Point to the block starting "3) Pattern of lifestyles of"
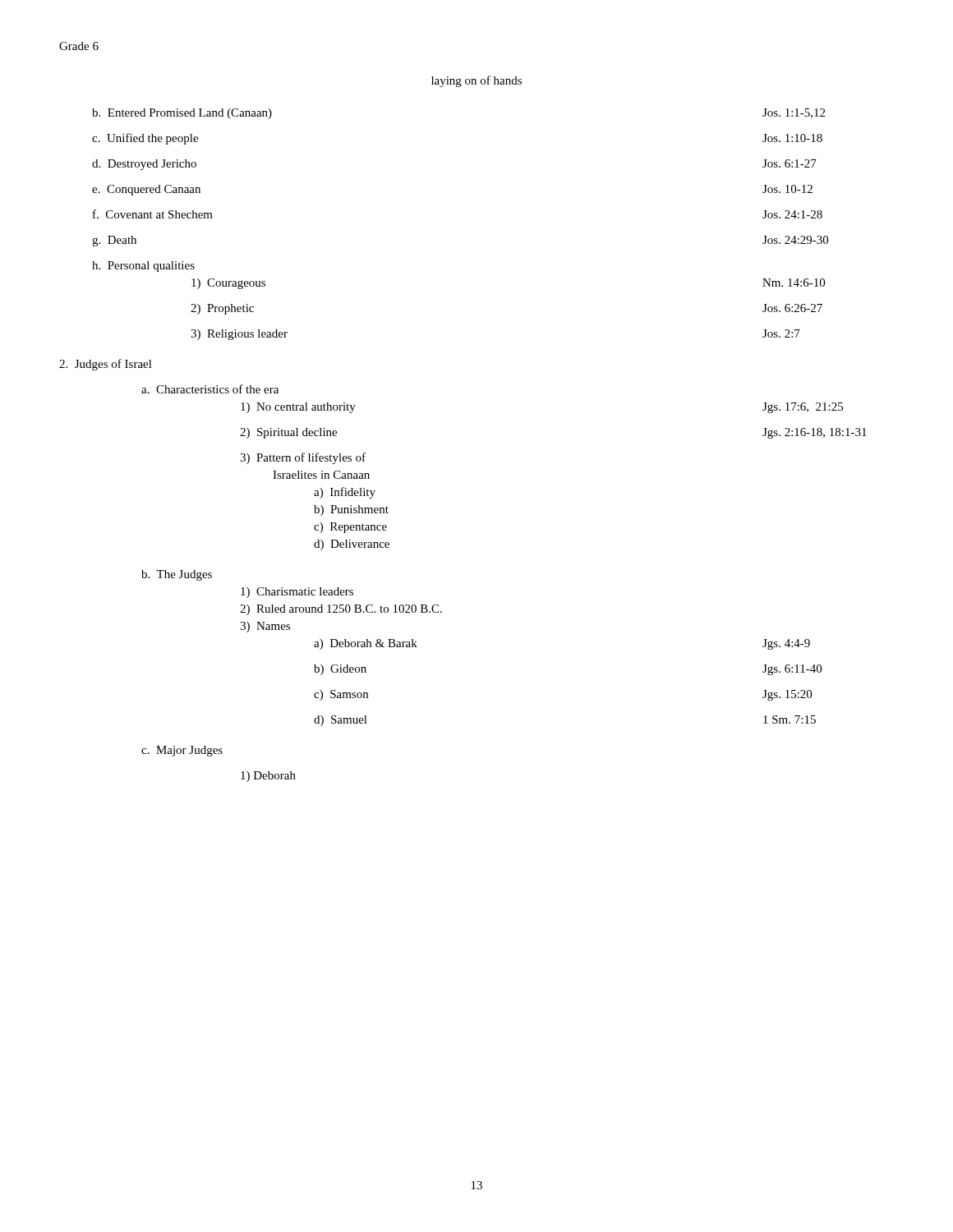953x1232 pixels. (x=303, y=458)
